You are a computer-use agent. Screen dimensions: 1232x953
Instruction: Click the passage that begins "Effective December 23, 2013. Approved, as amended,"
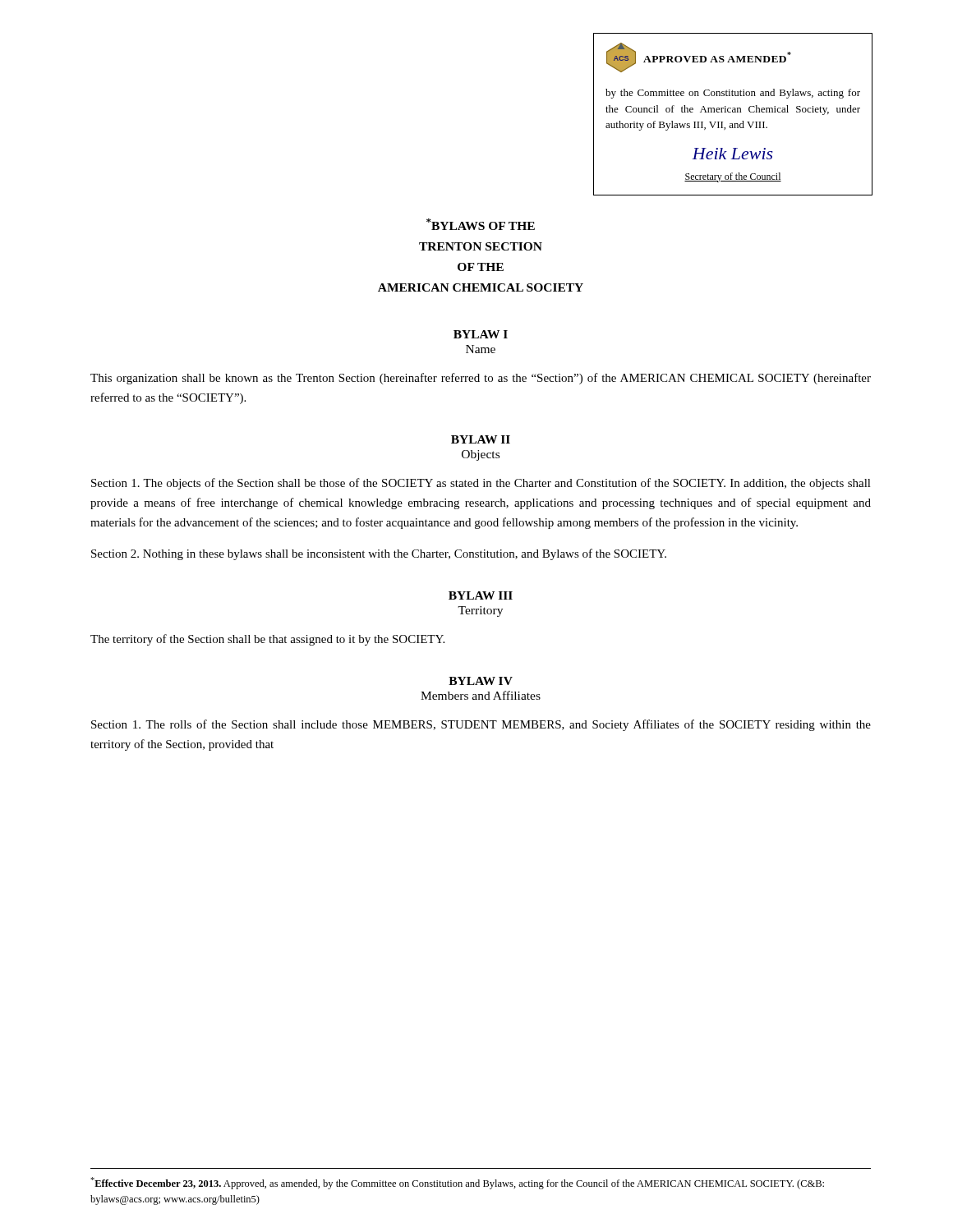tap(458, 1190)
